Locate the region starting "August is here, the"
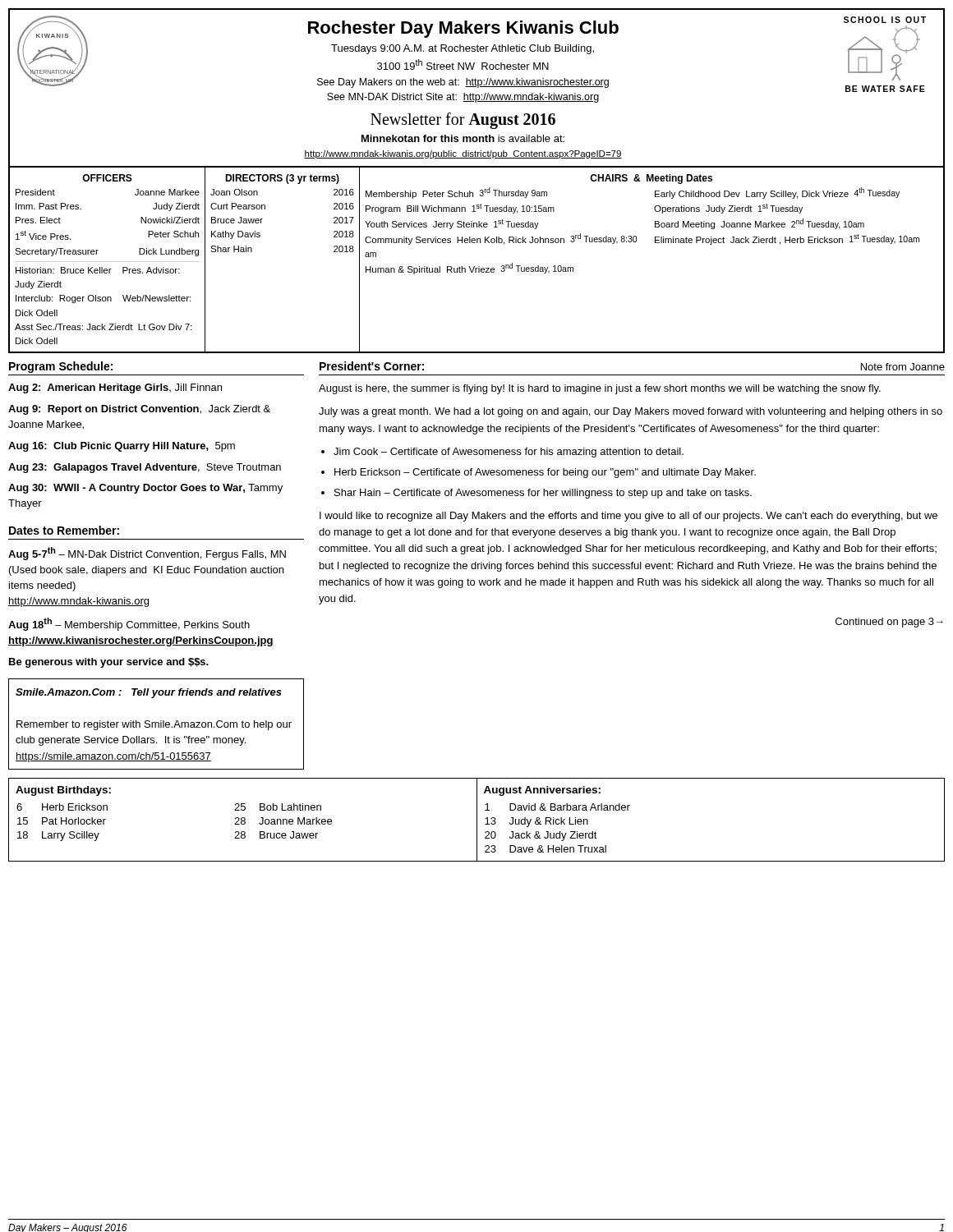This screenshot has width=953, height=1232. coord(632,505)
